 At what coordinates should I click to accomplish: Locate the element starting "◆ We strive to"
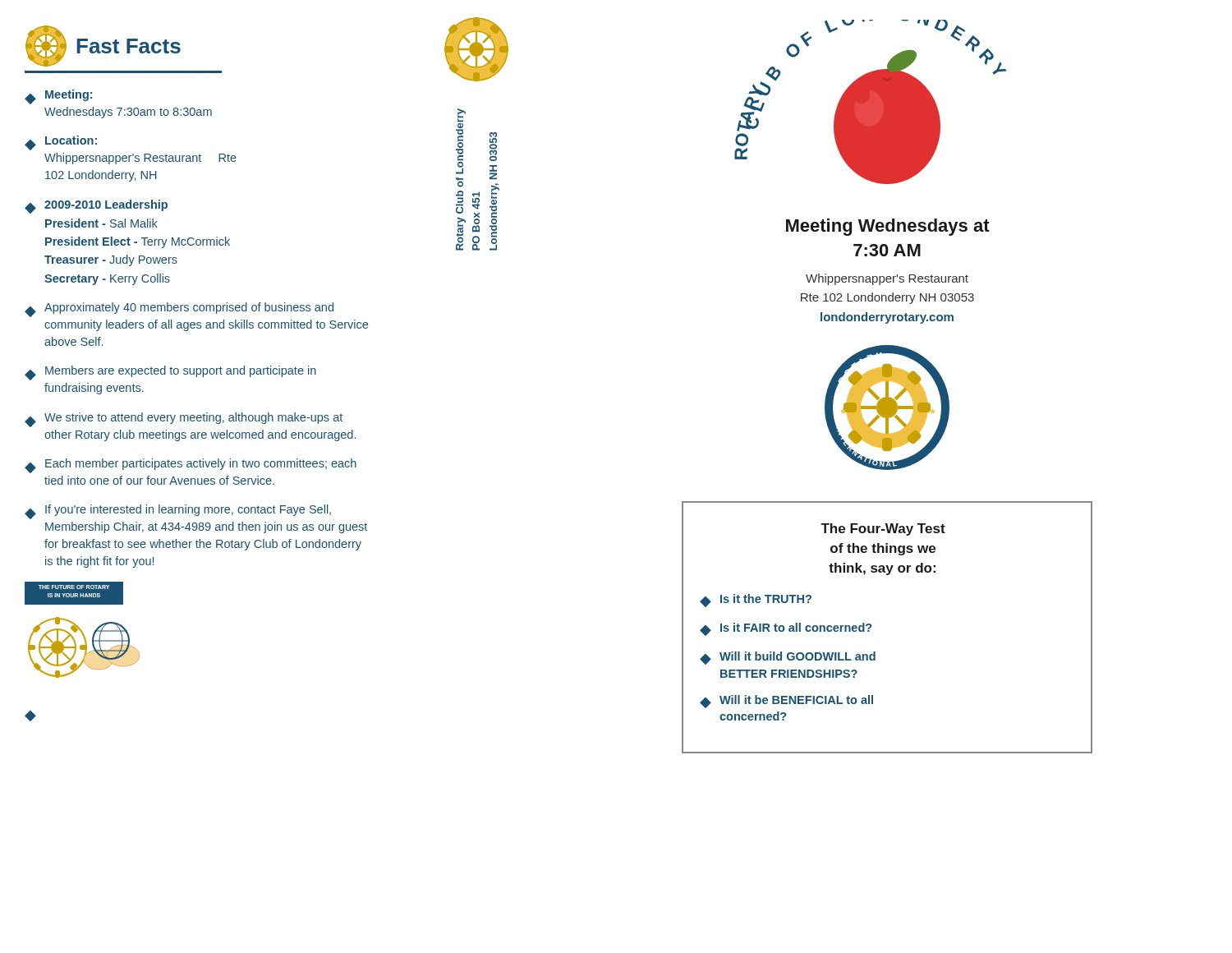pos(197,426)
